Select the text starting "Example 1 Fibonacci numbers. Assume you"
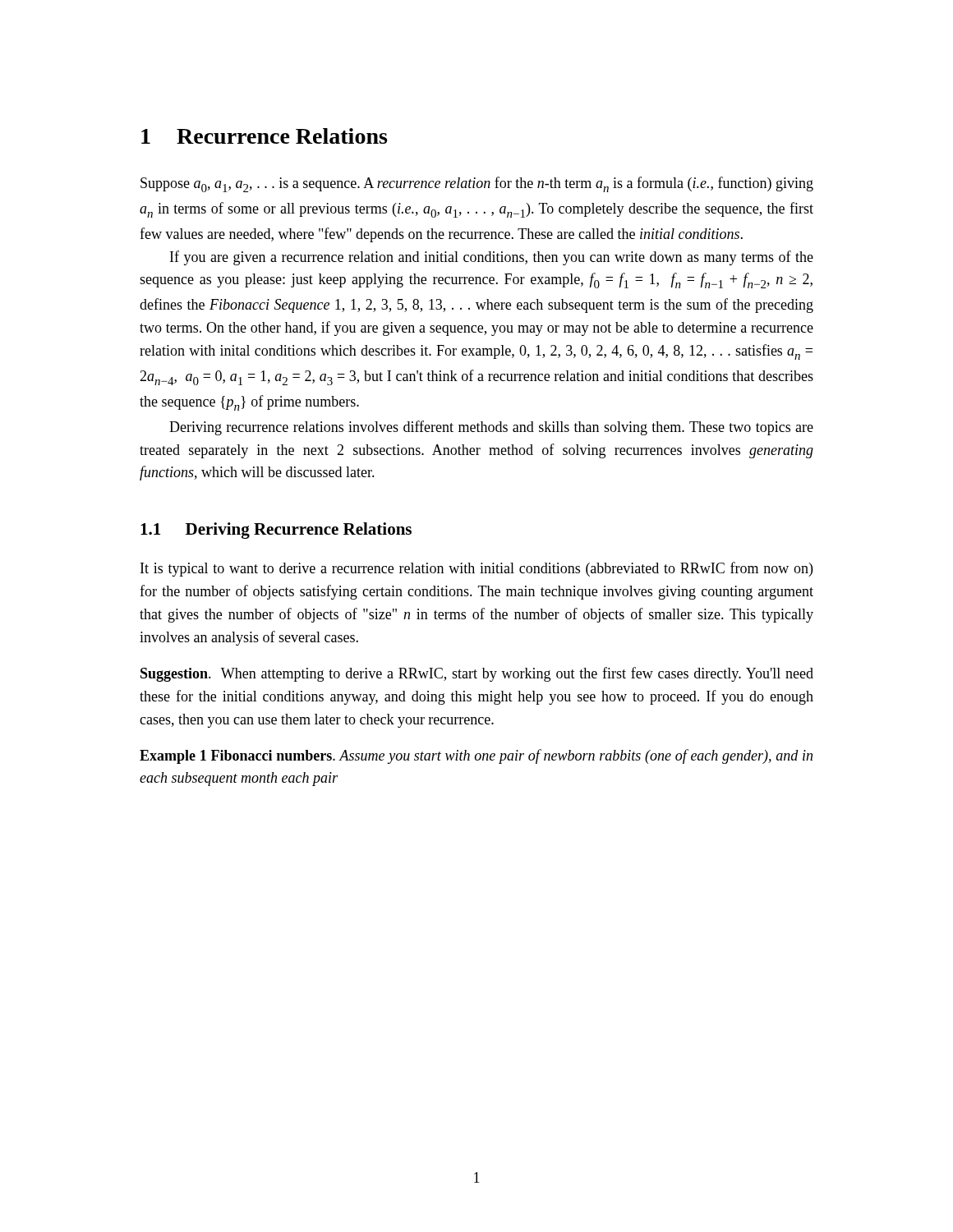 coord(476,767)
